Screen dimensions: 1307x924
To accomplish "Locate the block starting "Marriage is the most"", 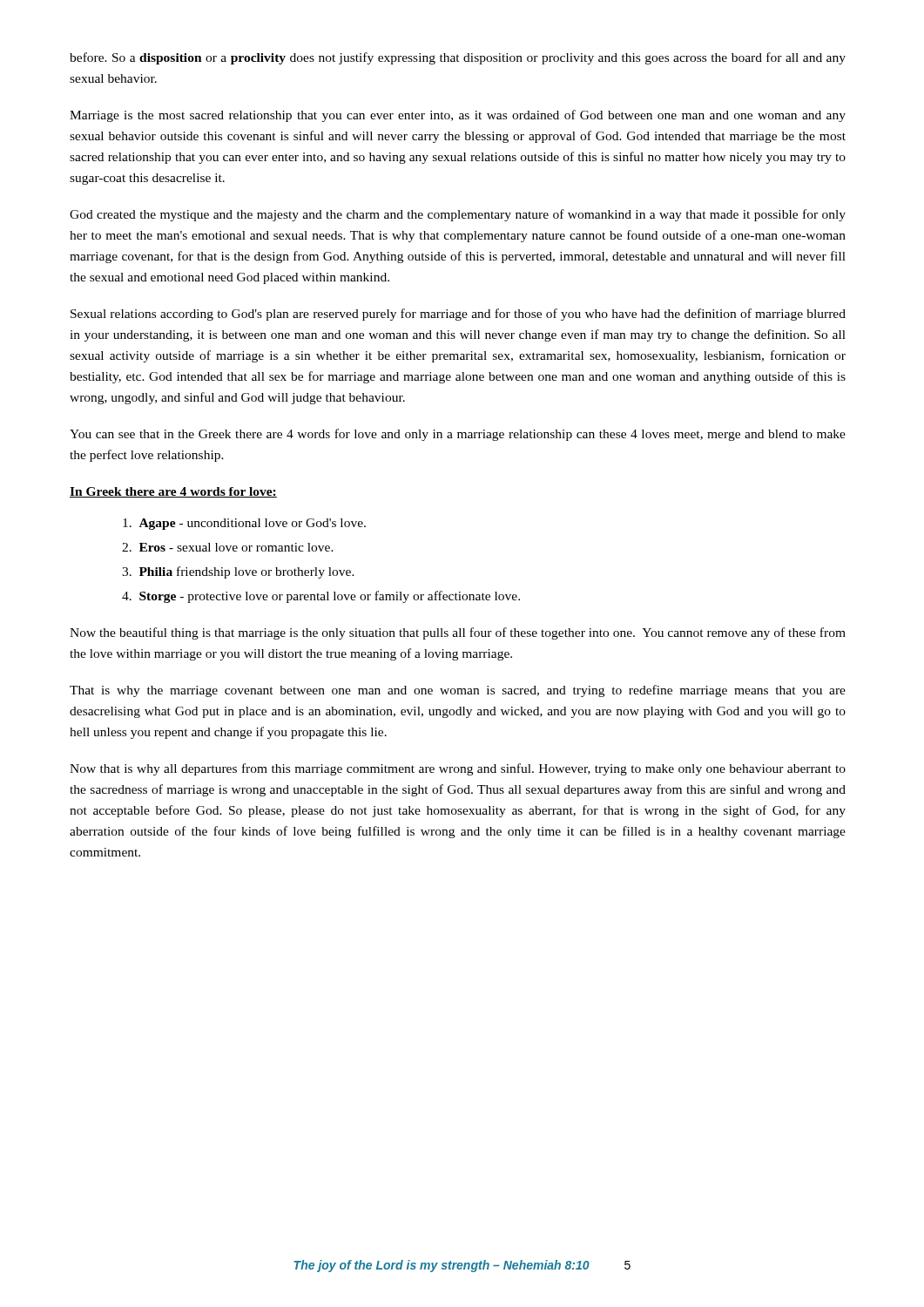I will [x=458, y=146].
